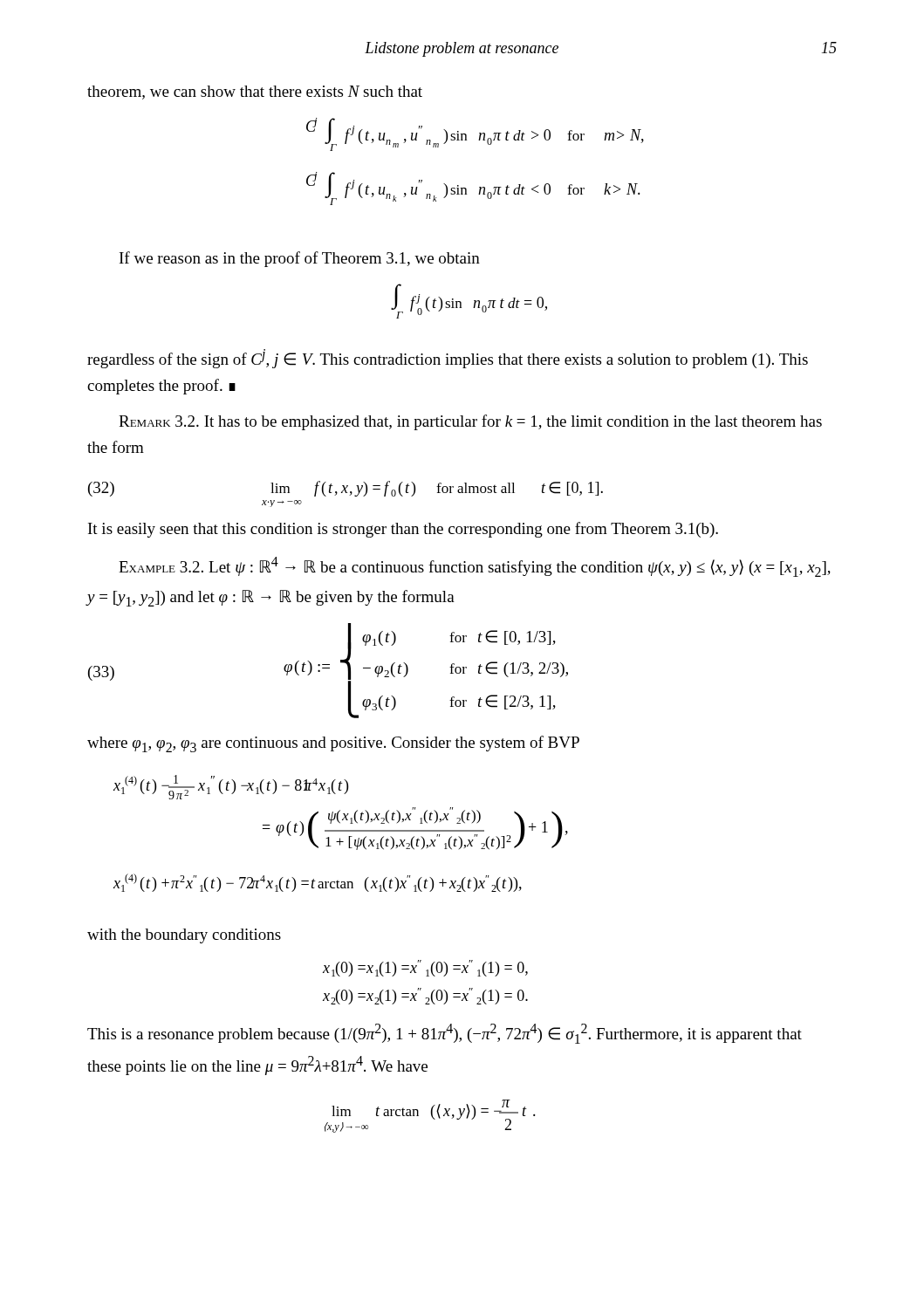The width and height of the screenshot is (924, 1309).
Task: Select the region starting "C j ∫ Γ f"
Action: point(462,175)
